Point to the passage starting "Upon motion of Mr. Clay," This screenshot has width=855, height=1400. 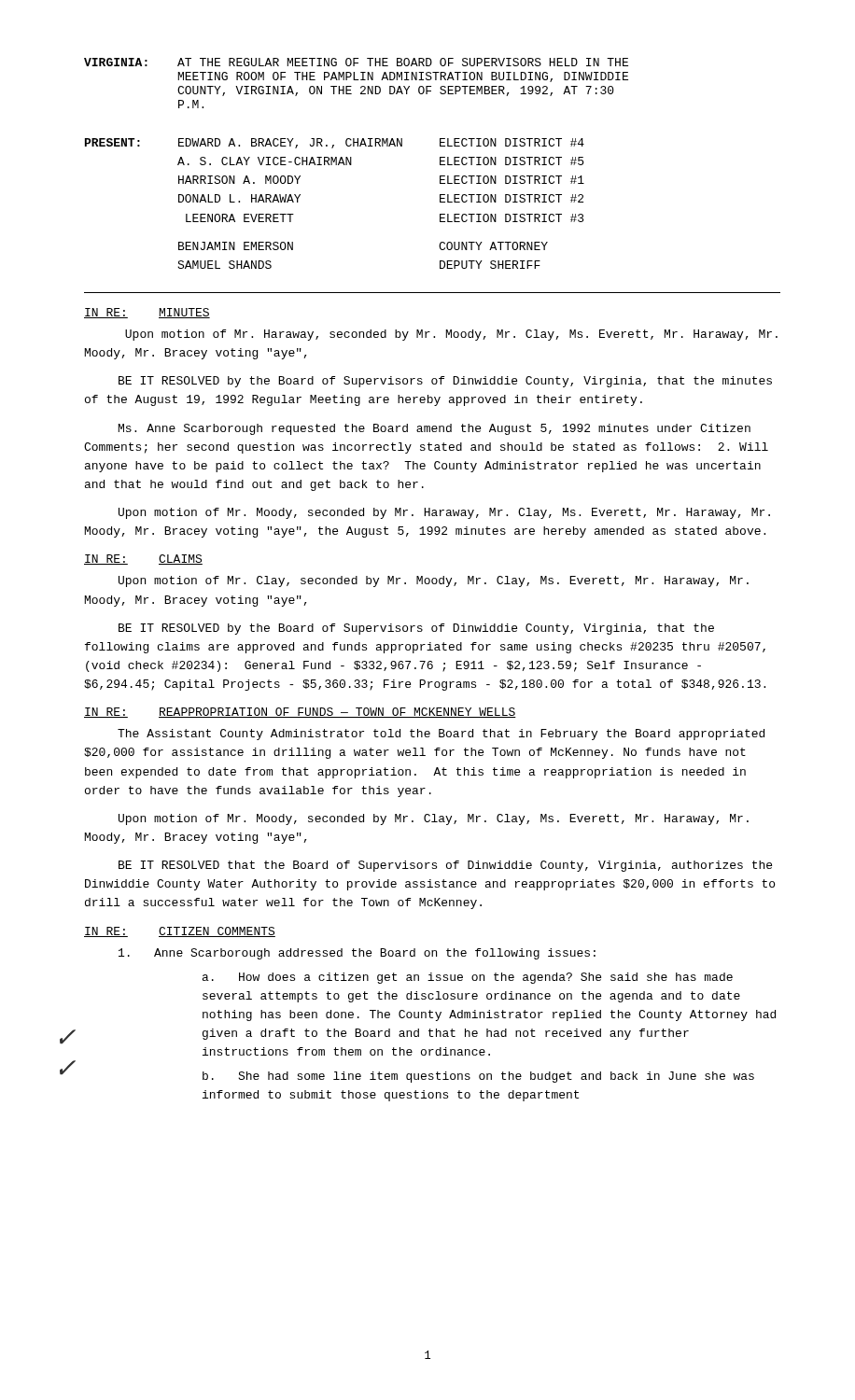[418, 591]
